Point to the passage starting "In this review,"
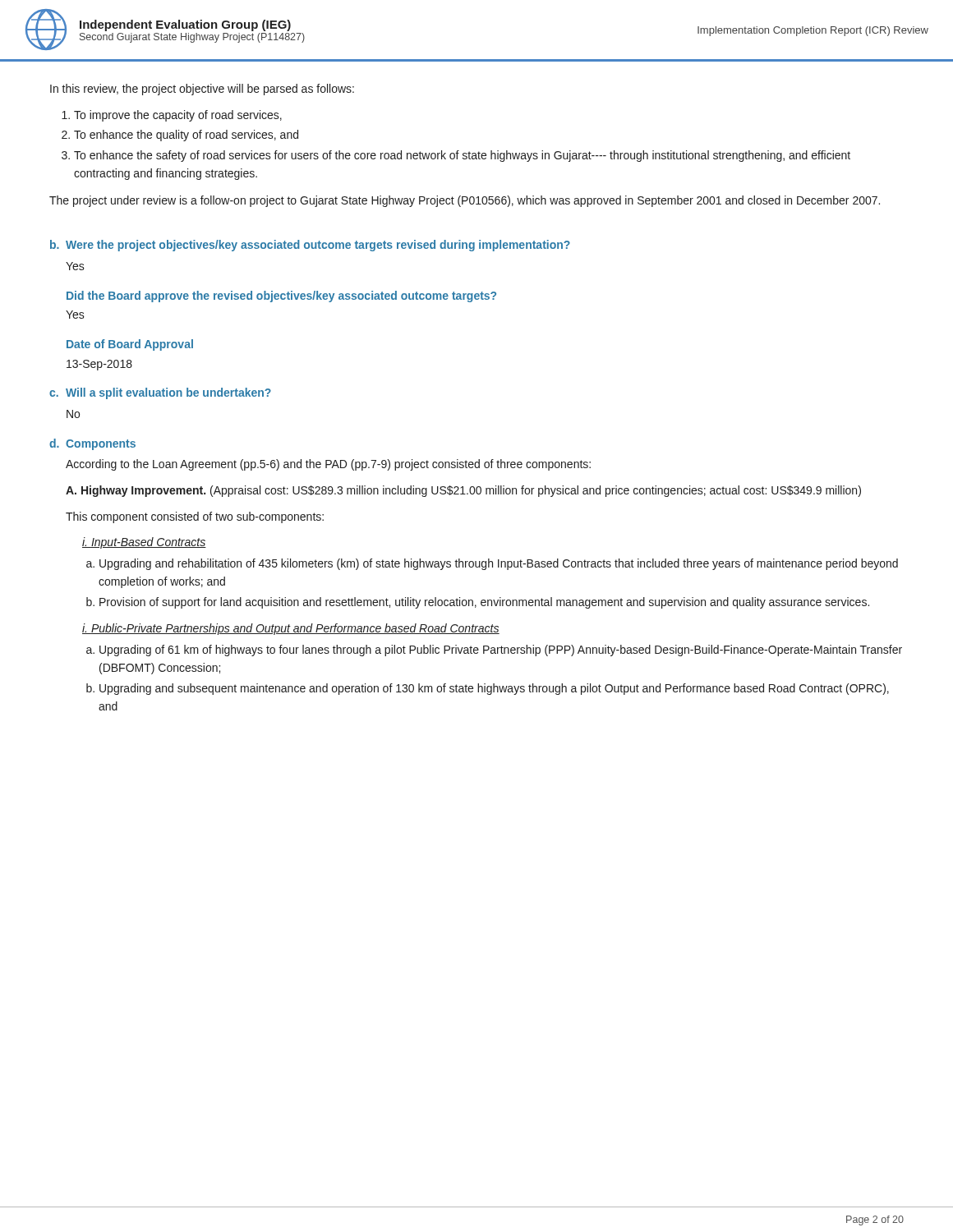The image size is (953, 1232). click(x=202, y=89)
